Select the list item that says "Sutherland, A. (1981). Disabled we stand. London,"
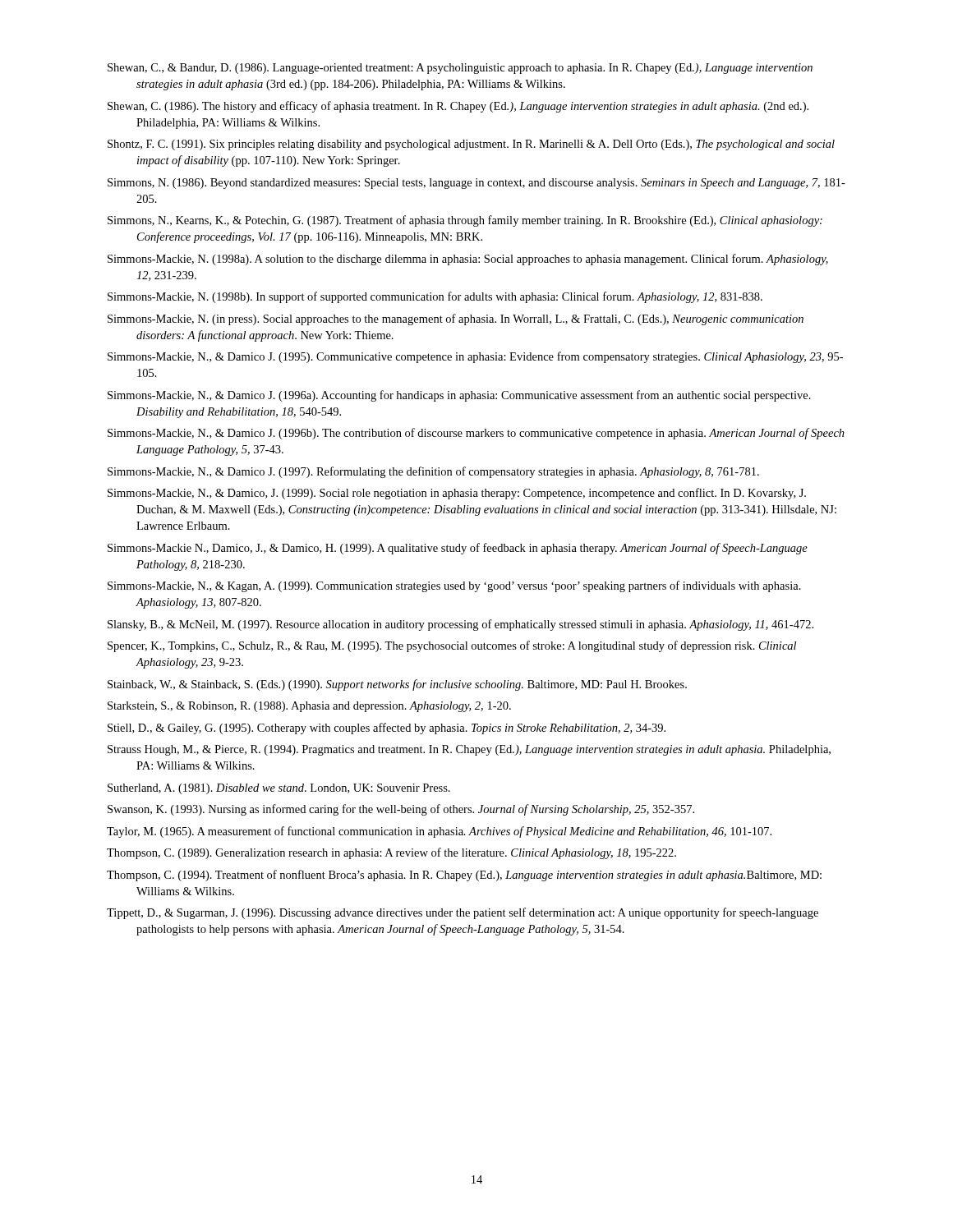This screenshot has height=1232, width=953. 279,787
